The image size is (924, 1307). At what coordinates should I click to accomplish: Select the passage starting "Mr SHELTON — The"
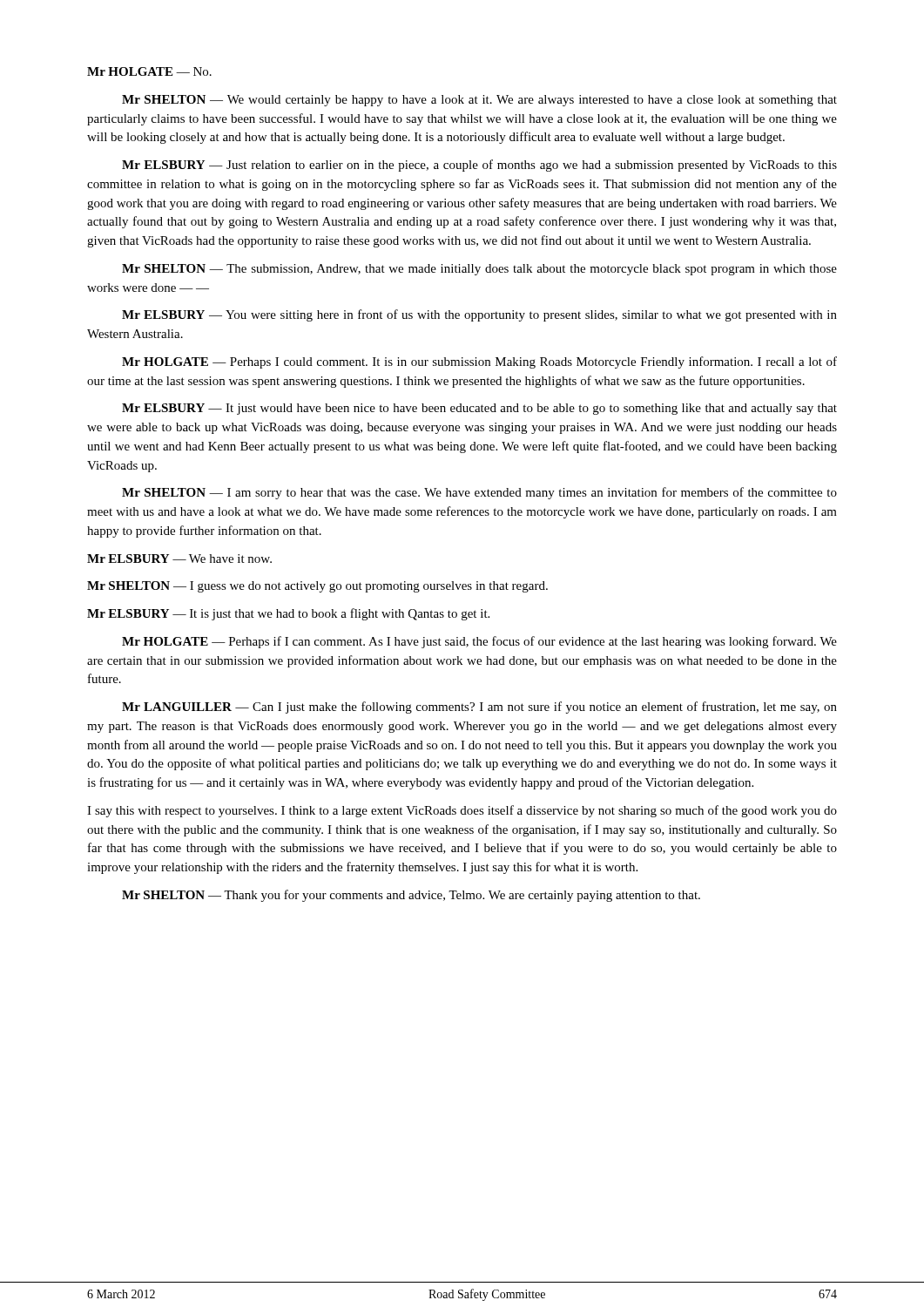pyautogui.click(x=462, y=278)
